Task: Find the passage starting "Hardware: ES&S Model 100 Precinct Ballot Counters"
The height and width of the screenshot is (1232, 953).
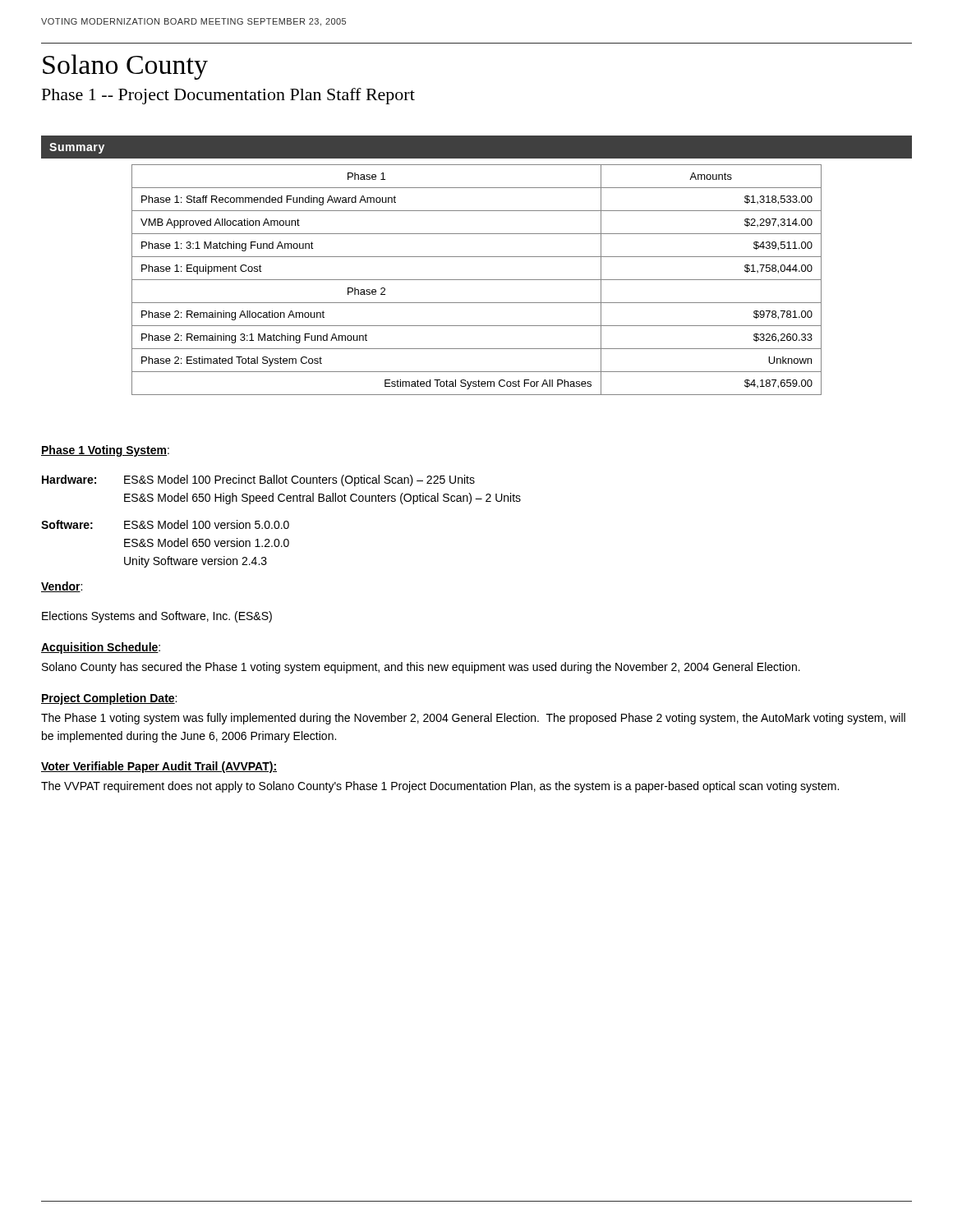Action: (476, 489)
